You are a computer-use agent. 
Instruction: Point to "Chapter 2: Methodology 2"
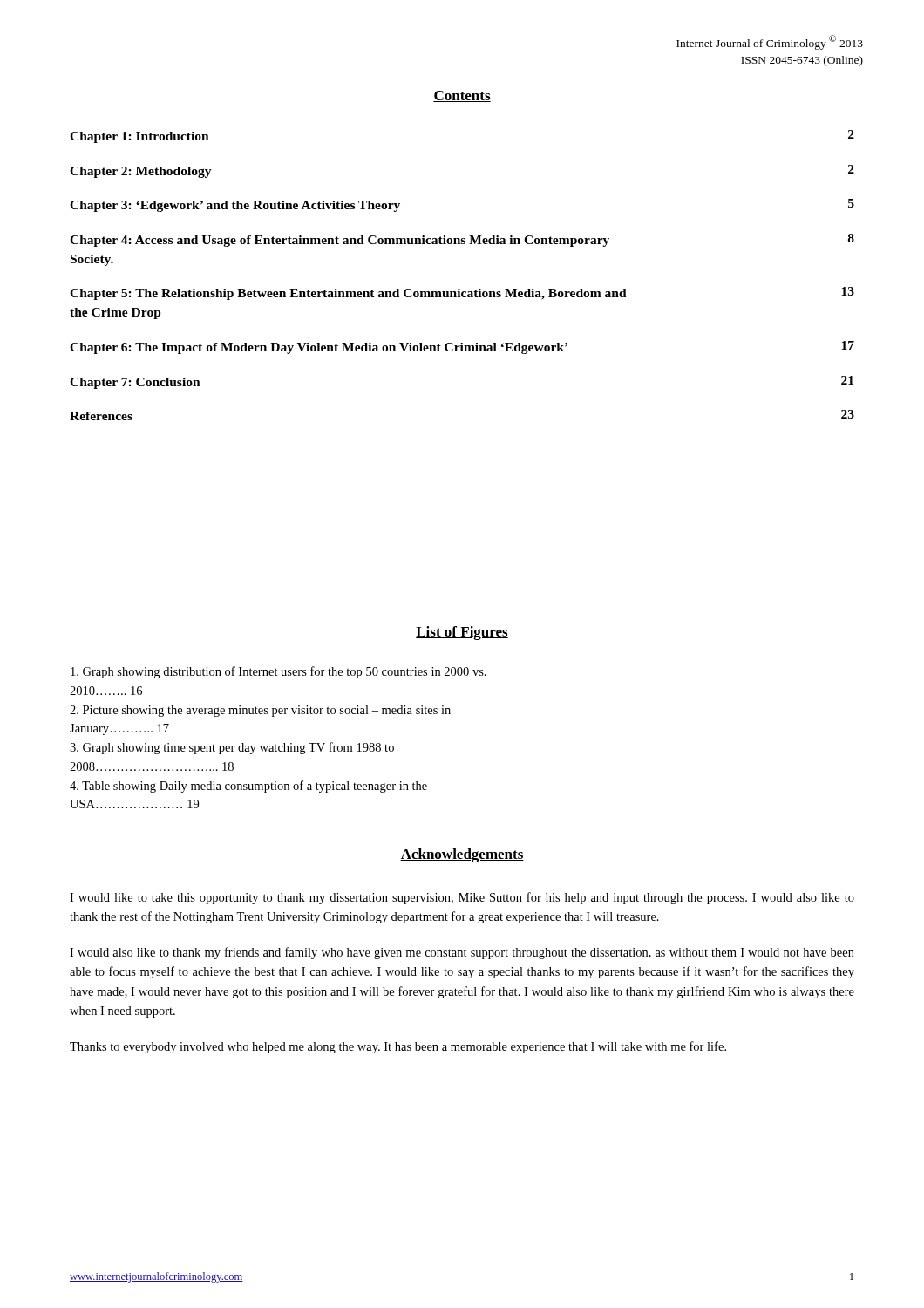click(x=130, y=171)
